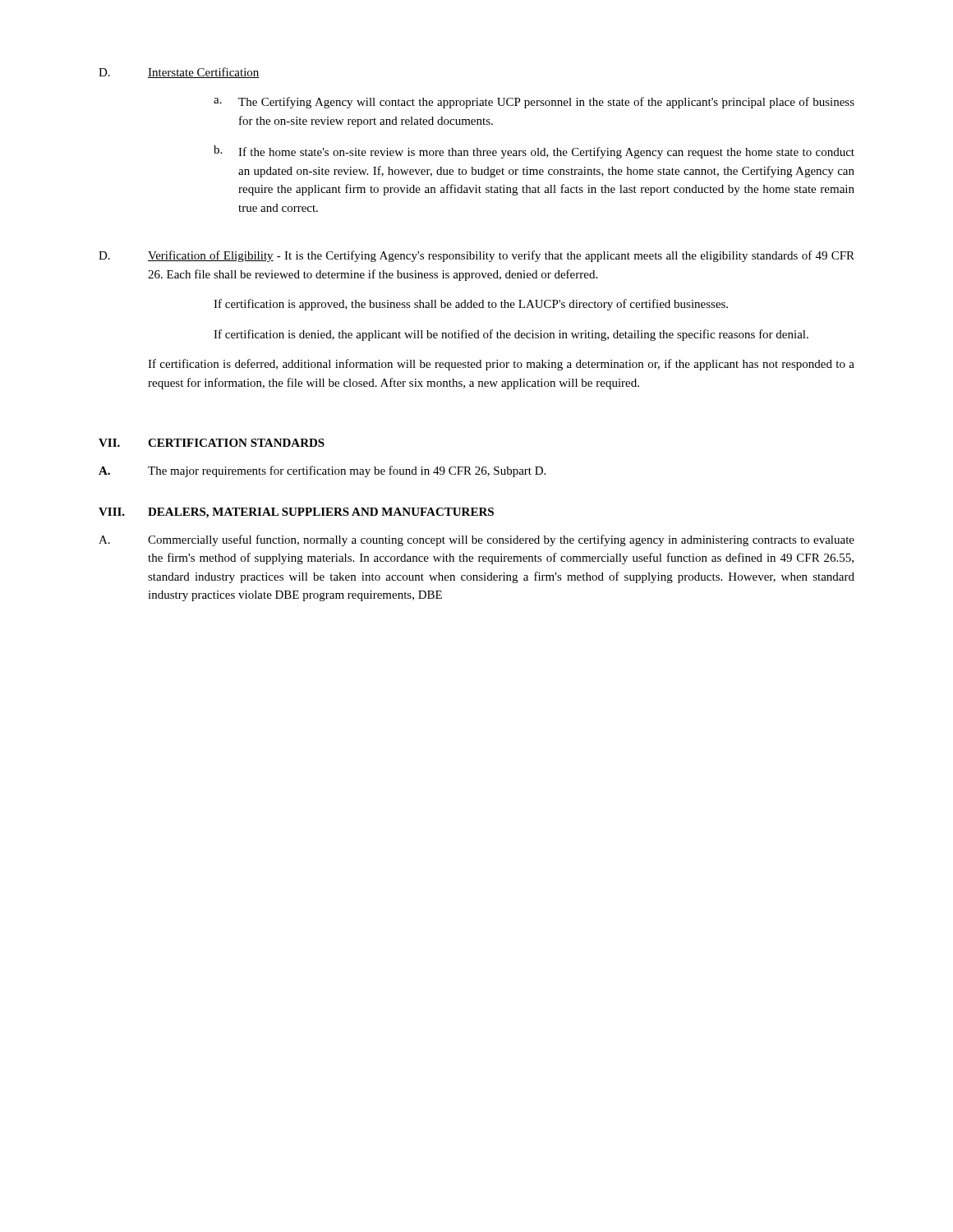
Task: Click the section header that begins "VIII. DEALERS, MATERIAL SUPPLIERS AND"
Action: (x=476, y=512)
